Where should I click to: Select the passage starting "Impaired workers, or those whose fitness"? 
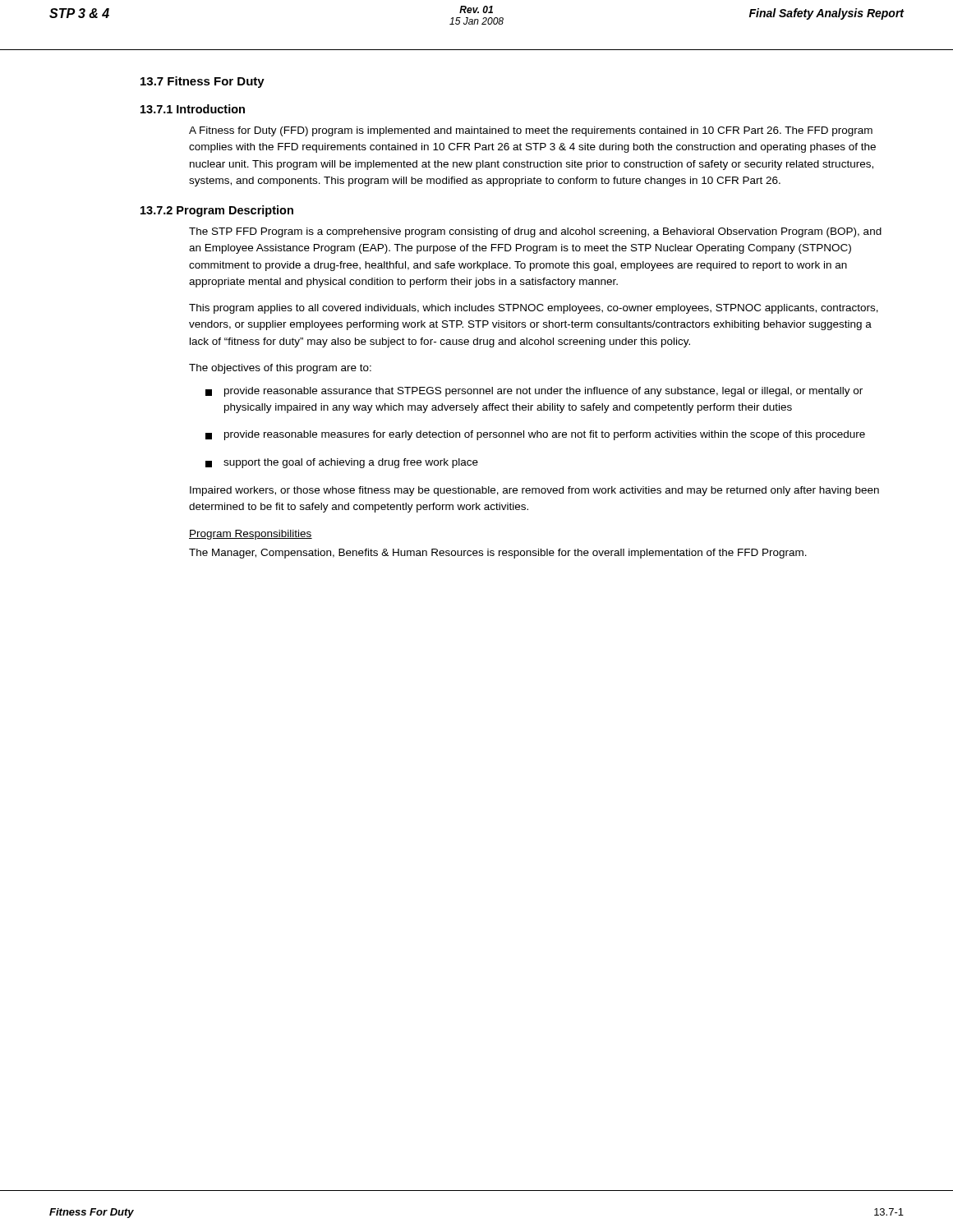[534, 498]
